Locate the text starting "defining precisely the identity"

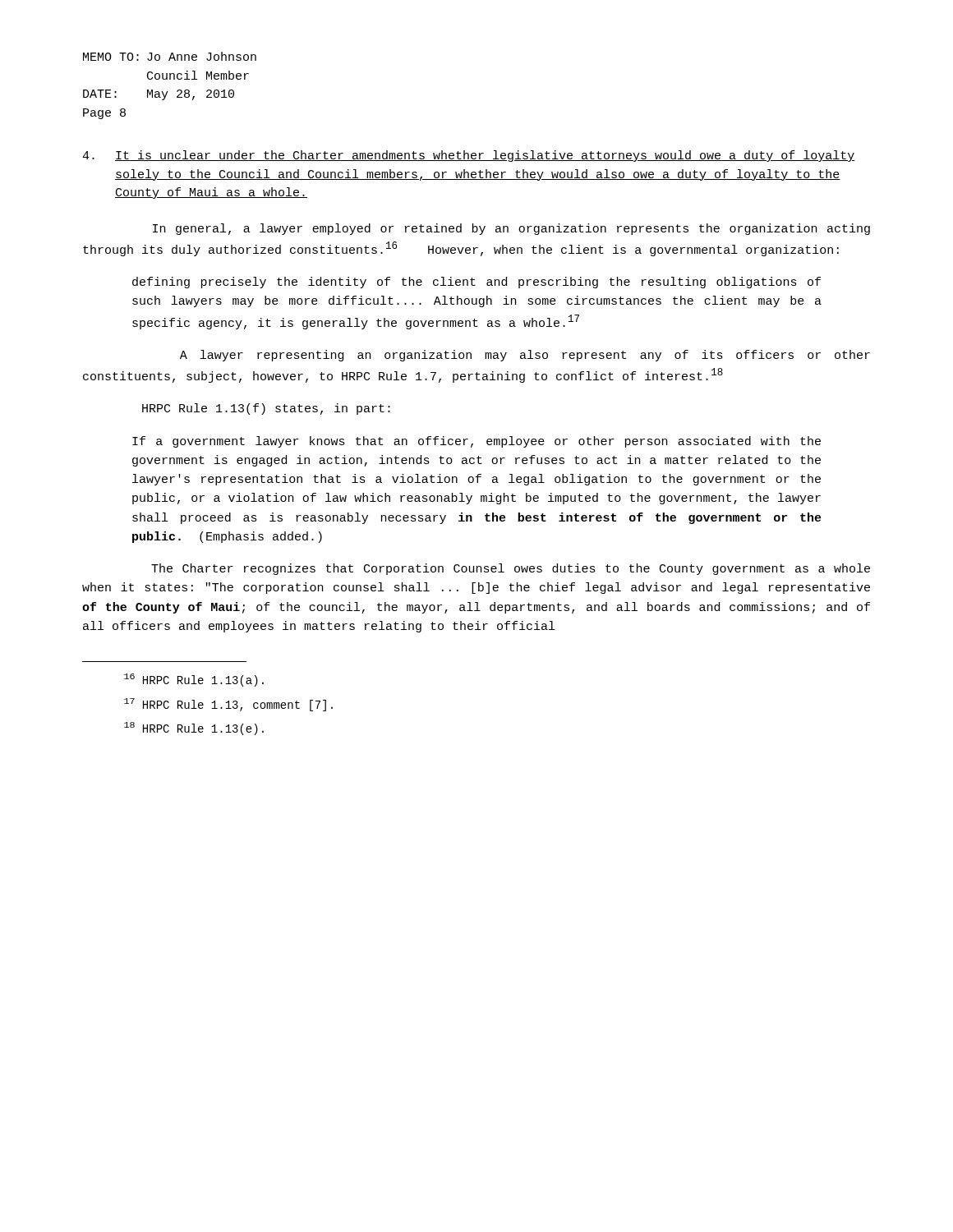476,303
